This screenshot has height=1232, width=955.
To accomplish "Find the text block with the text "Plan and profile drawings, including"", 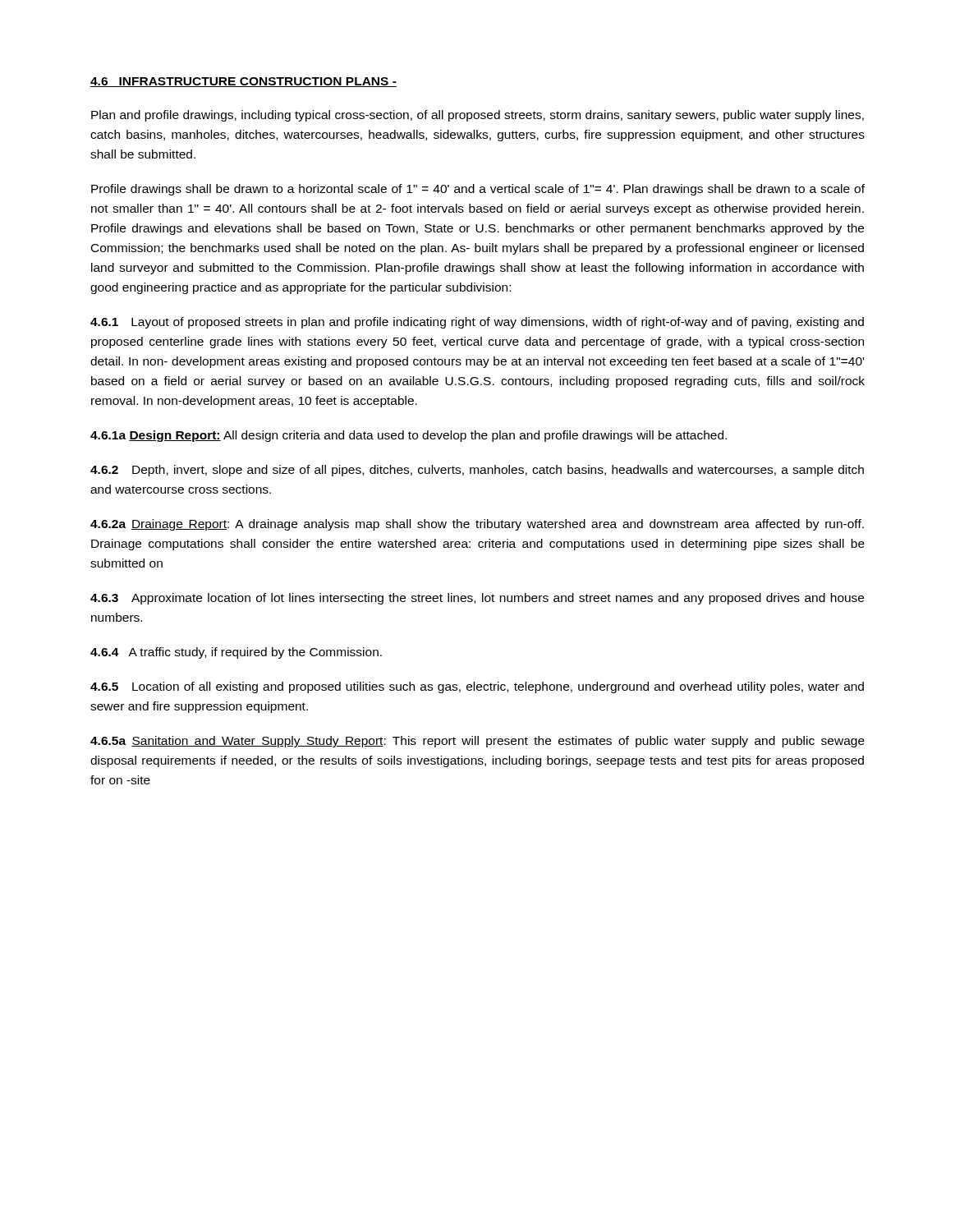I will pos(478,134).
